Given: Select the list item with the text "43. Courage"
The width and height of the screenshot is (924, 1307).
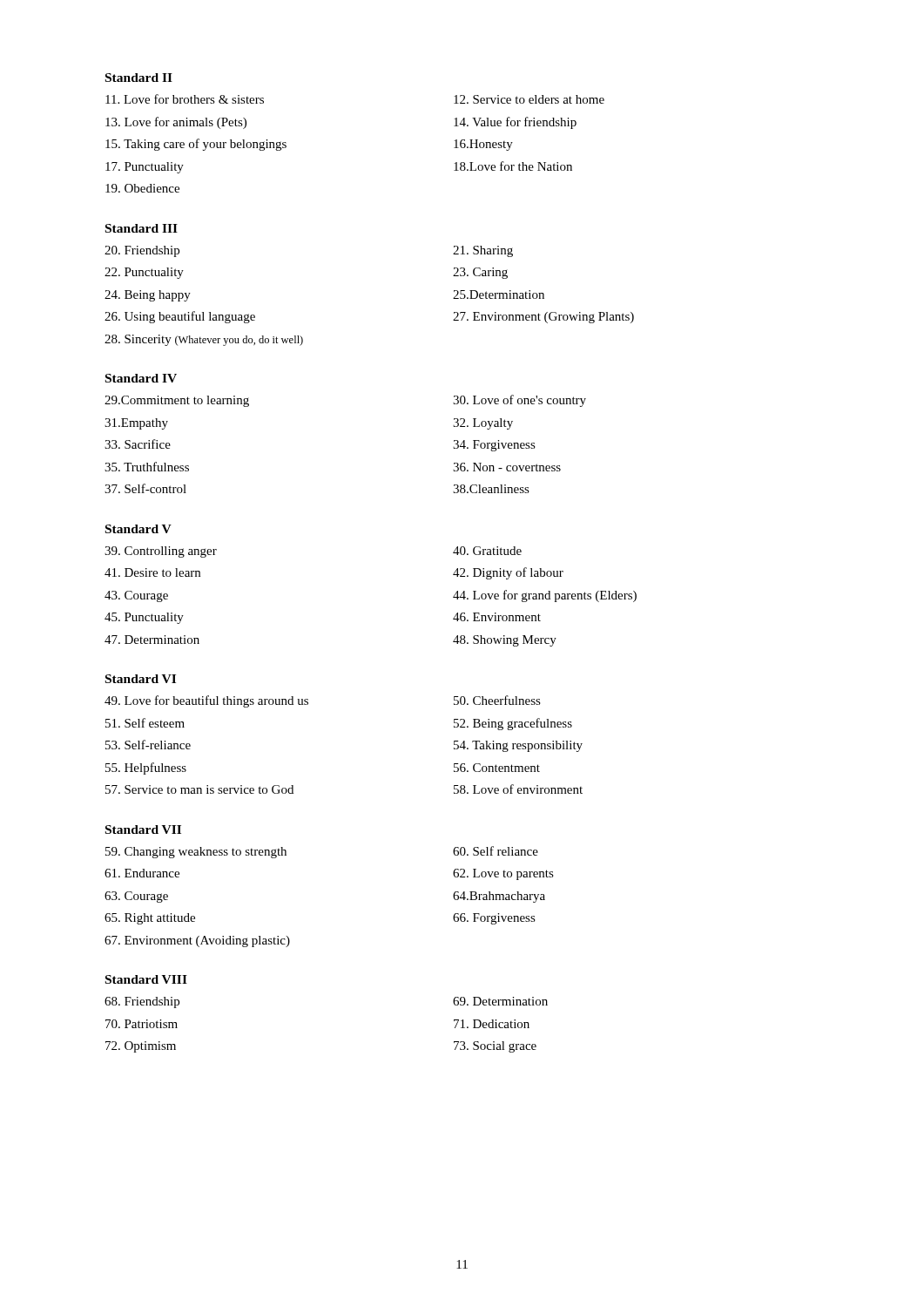Looking at the screenshot, I should (136, 595).
